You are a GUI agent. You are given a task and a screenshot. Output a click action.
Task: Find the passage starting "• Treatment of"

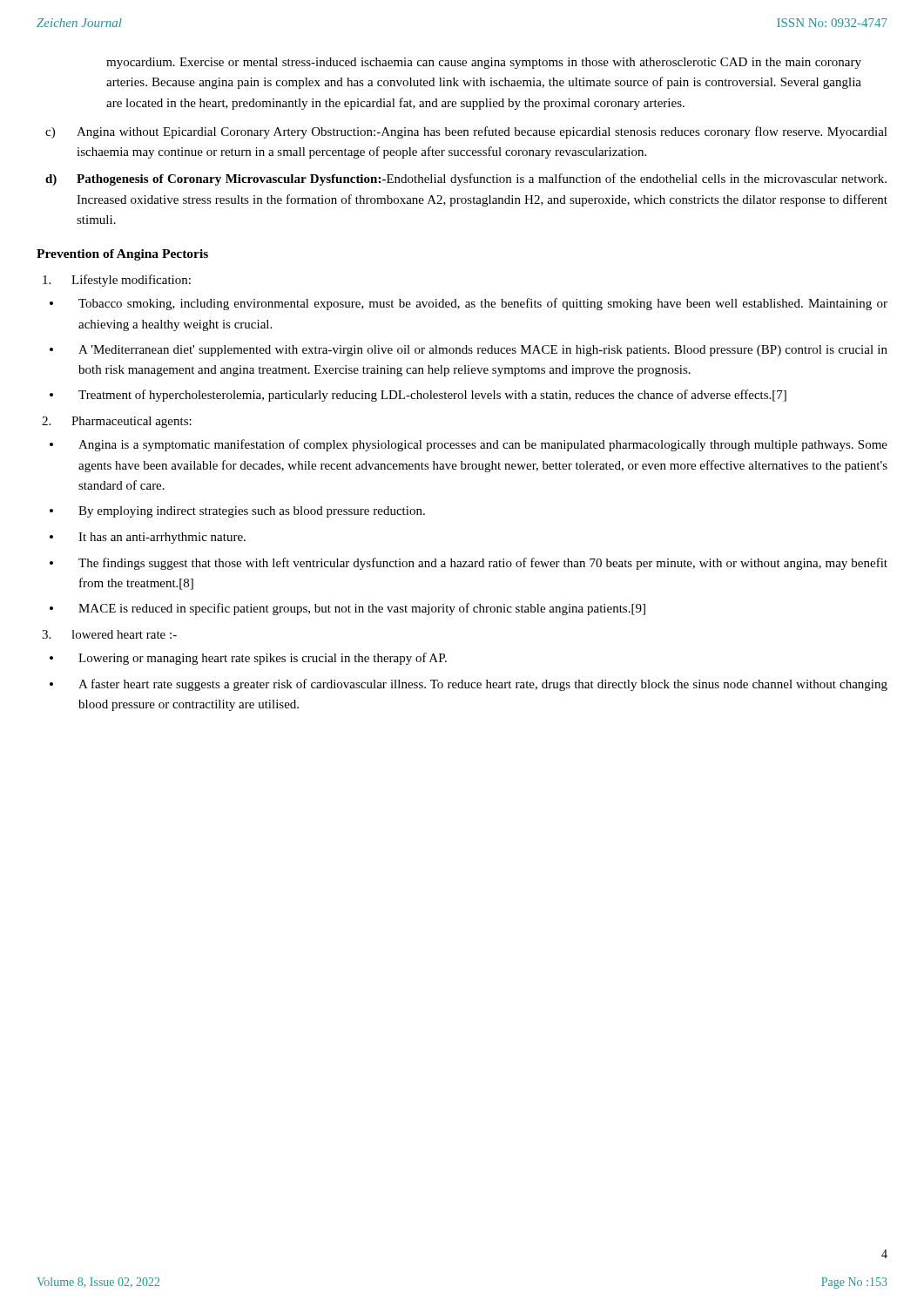click(462, 396)
